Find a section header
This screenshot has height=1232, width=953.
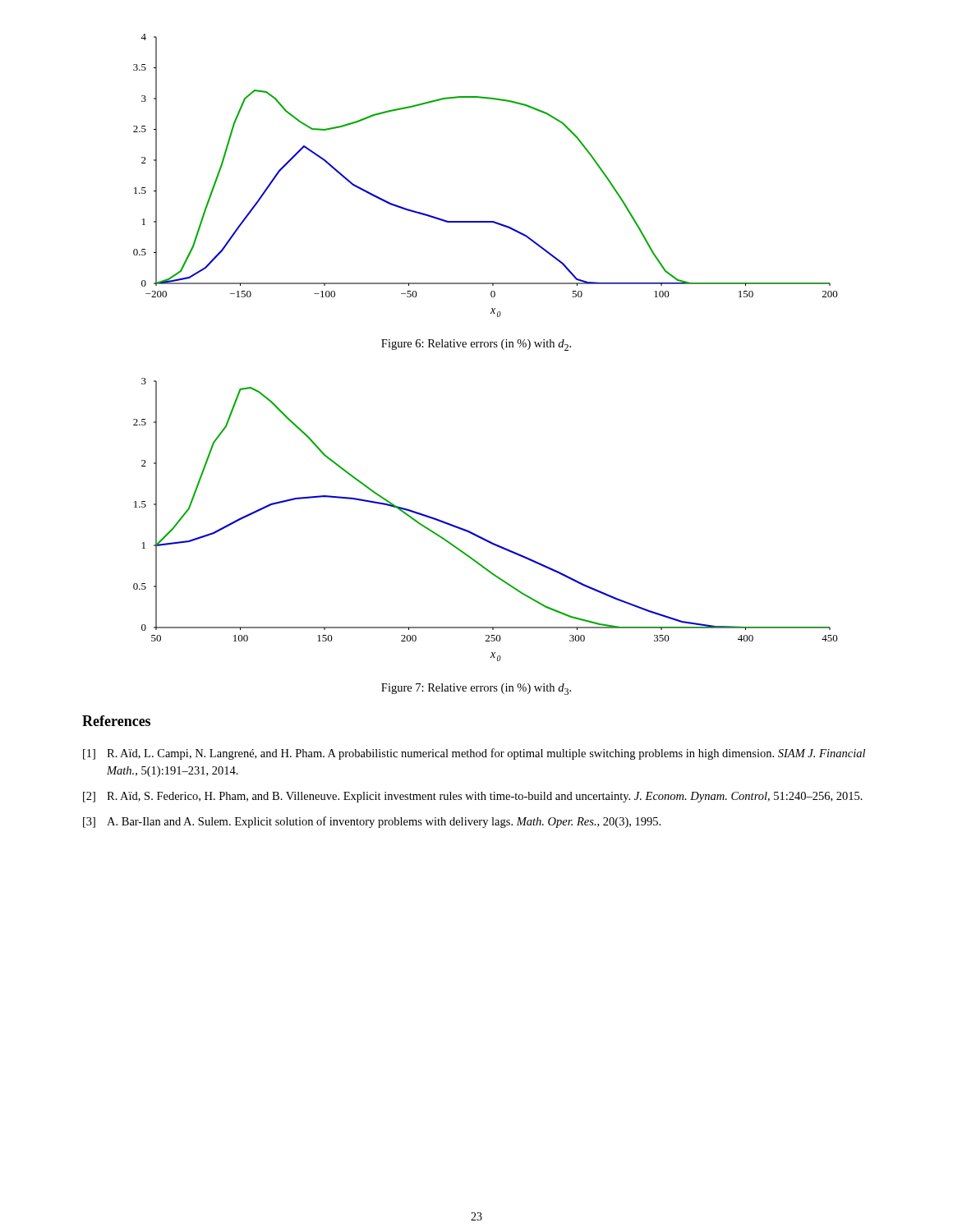pos(117,721)
